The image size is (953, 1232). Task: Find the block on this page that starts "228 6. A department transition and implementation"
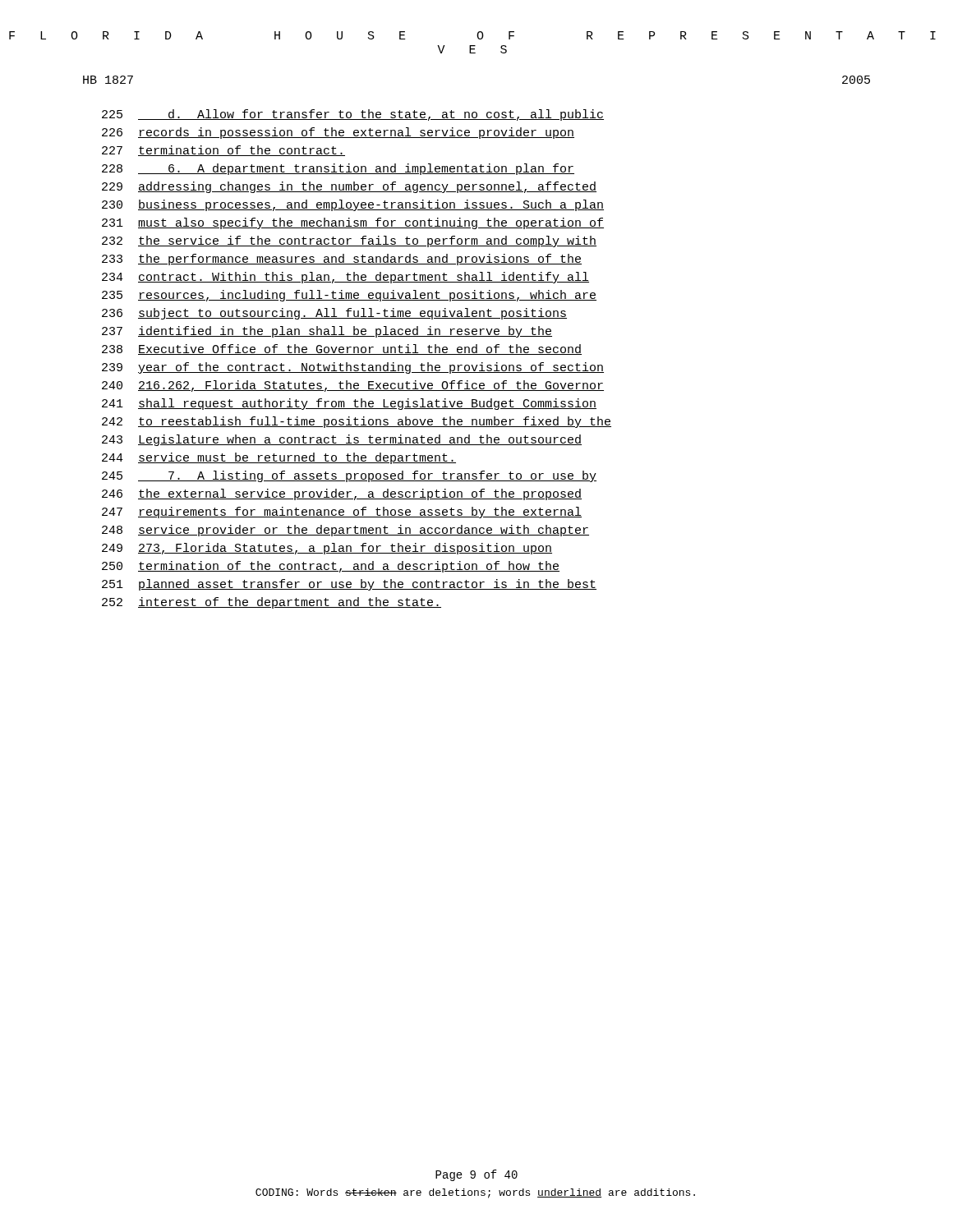[476, 170]
